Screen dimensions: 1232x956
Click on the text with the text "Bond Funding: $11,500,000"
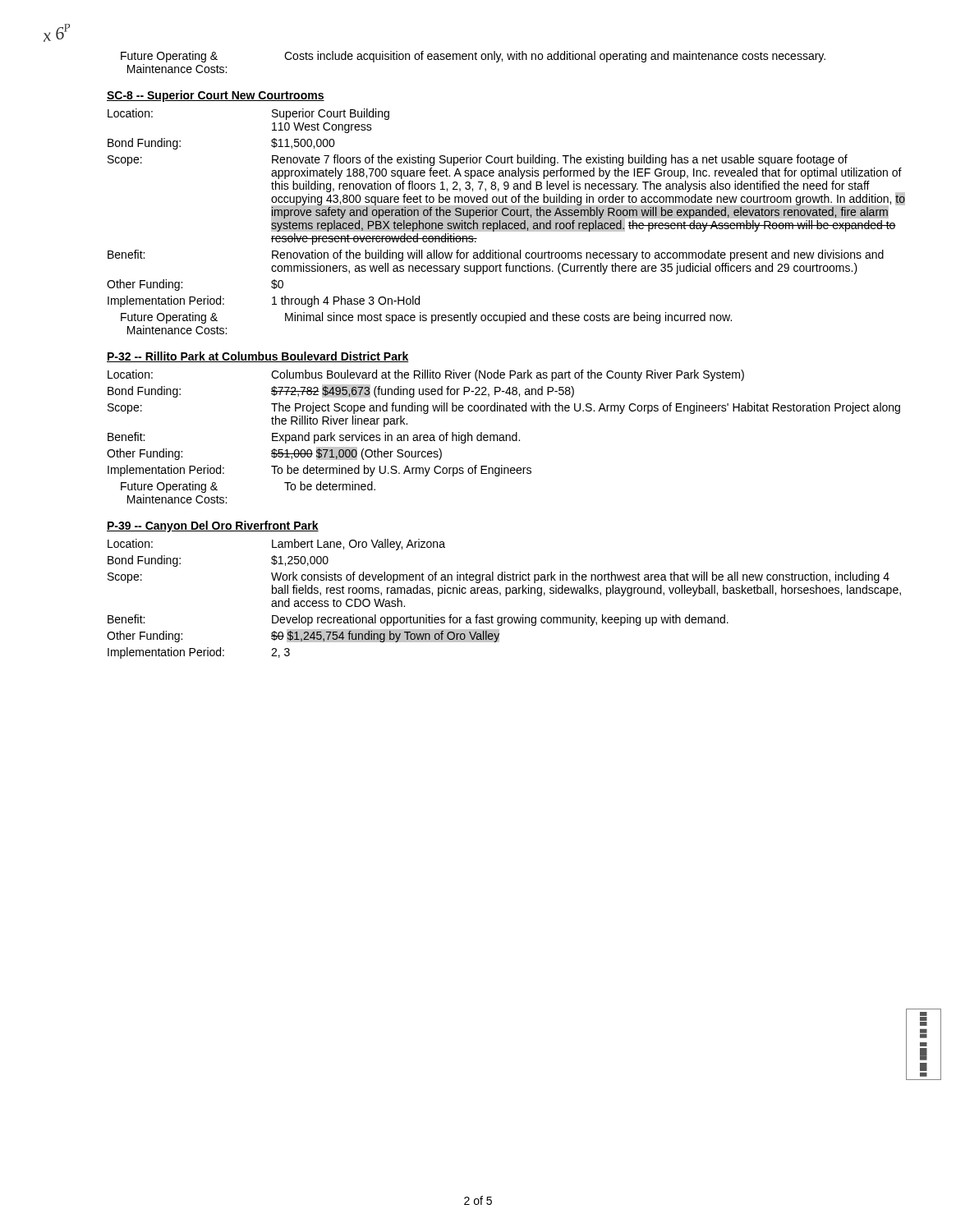[146, 143]
